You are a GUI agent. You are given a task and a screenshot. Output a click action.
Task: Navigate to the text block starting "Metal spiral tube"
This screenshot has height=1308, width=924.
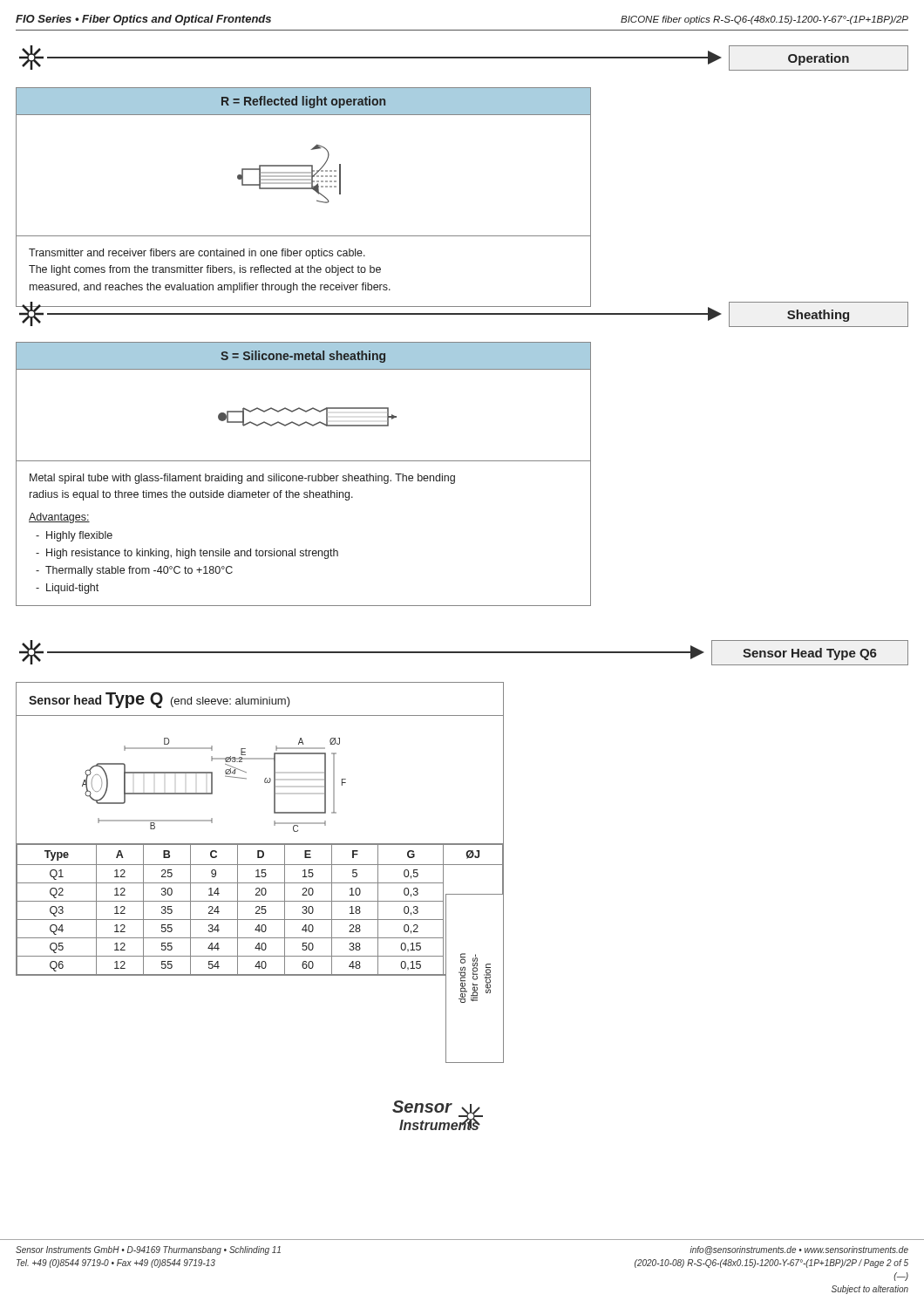[x=242, y=486]
